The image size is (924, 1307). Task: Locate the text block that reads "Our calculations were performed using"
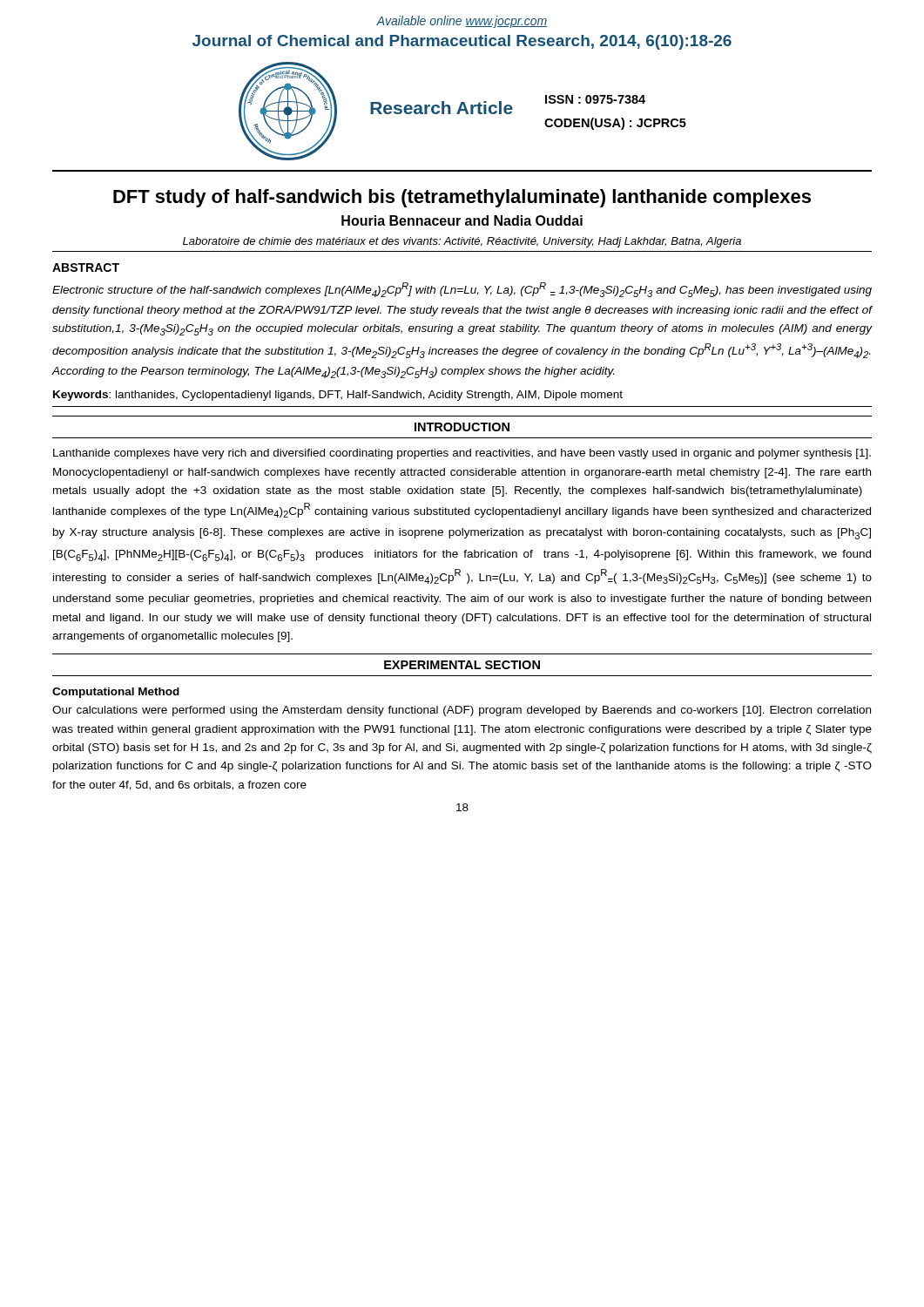(462, 747)
